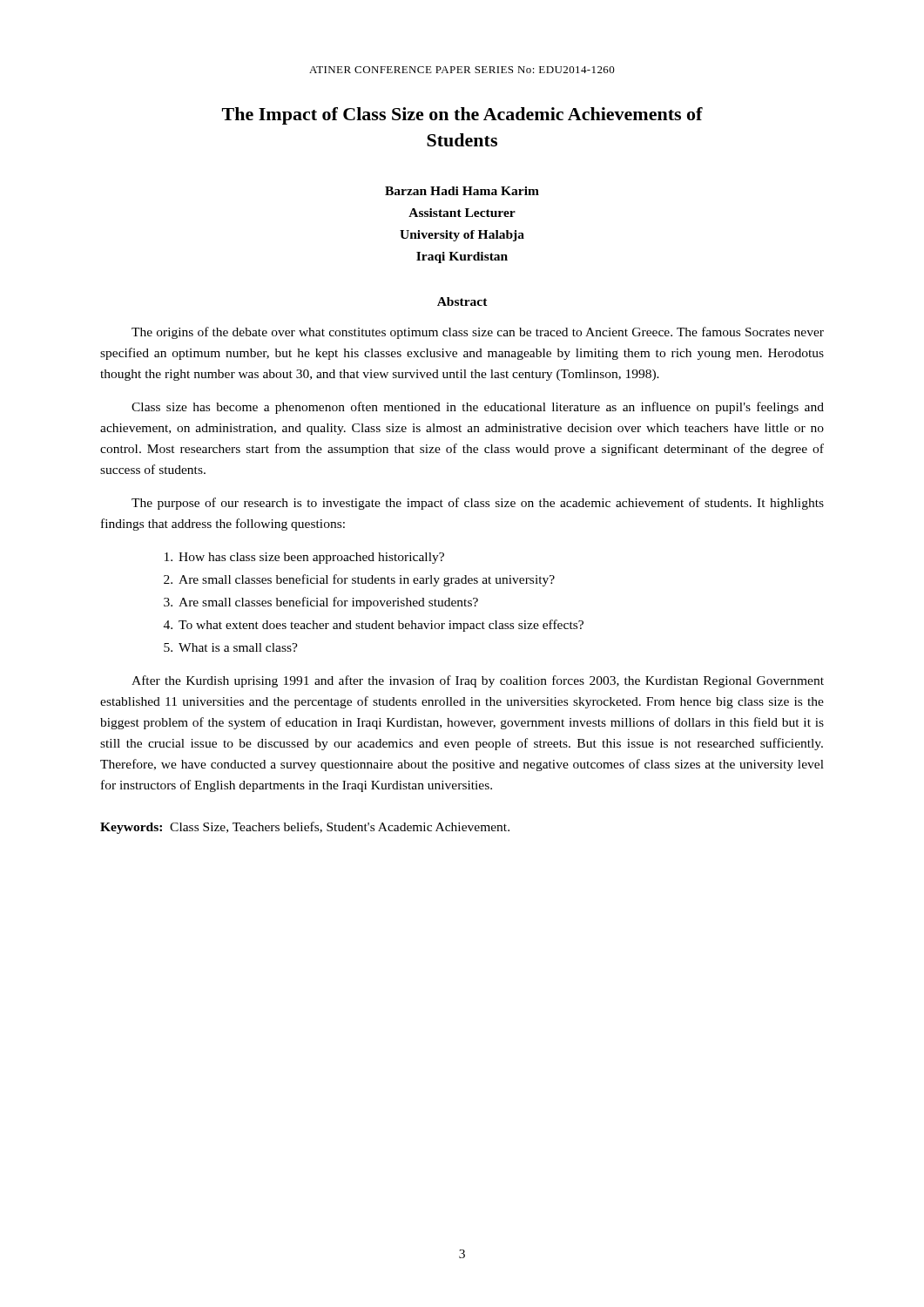924x1307 pixels.
Task: Find the block on this page that starts "5. What is a"
Action: (x=231, y=647)
